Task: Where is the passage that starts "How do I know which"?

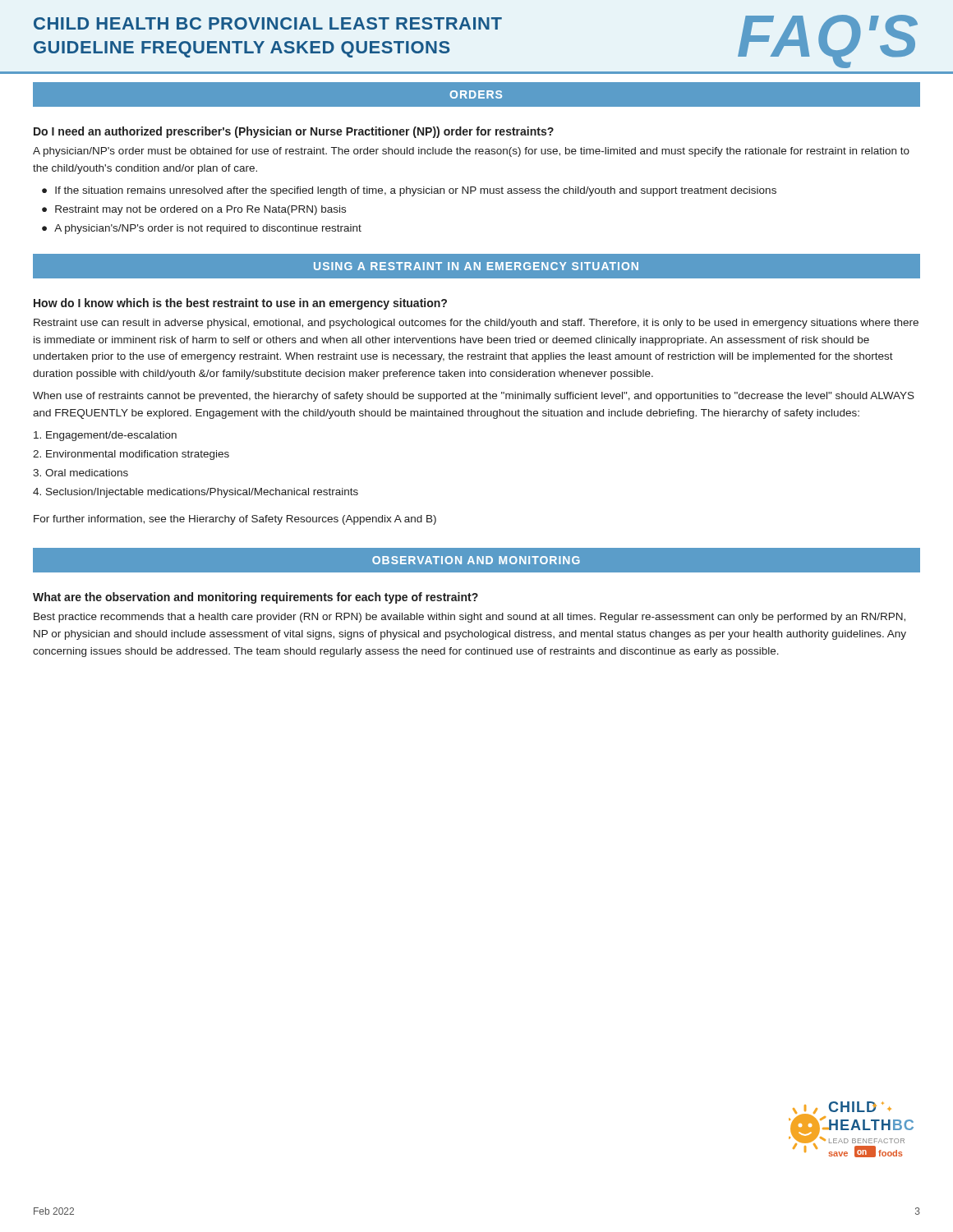Action: [x=240, y=303]
